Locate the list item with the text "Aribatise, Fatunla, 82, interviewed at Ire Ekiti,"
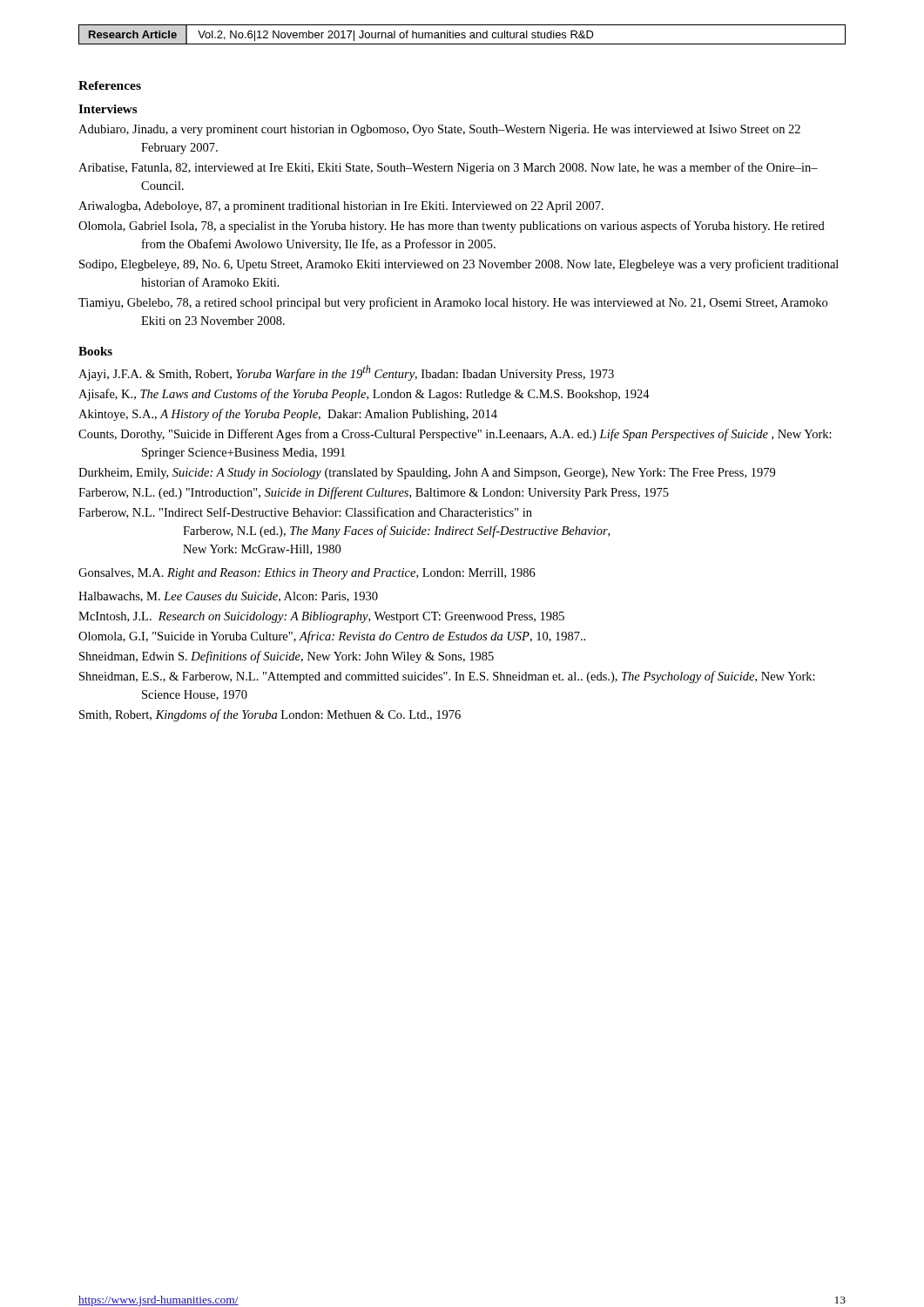 [x=448, y=177]
